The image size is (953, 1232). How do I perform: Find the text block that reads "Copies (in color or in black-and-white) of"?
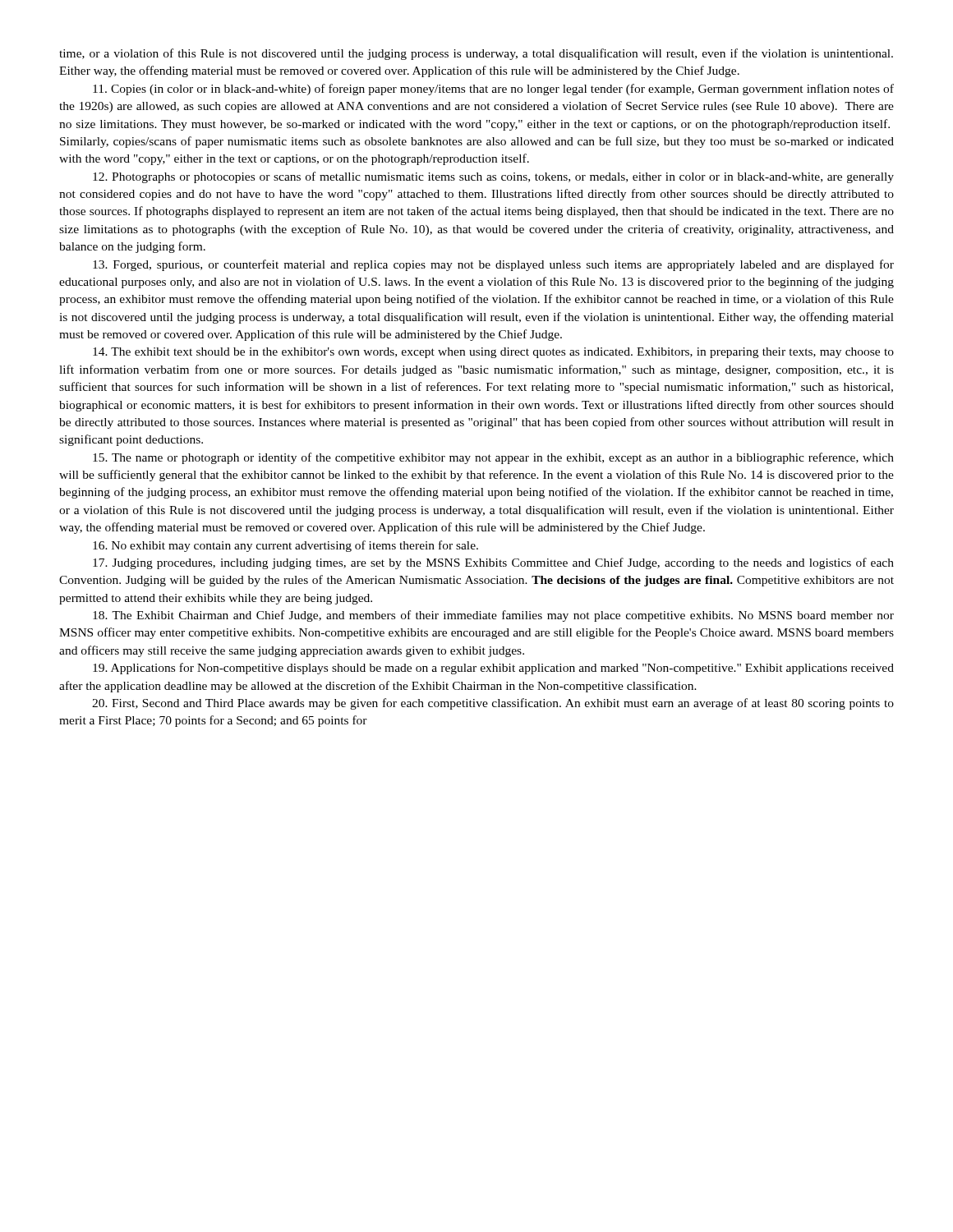click(x=476, y=123)
